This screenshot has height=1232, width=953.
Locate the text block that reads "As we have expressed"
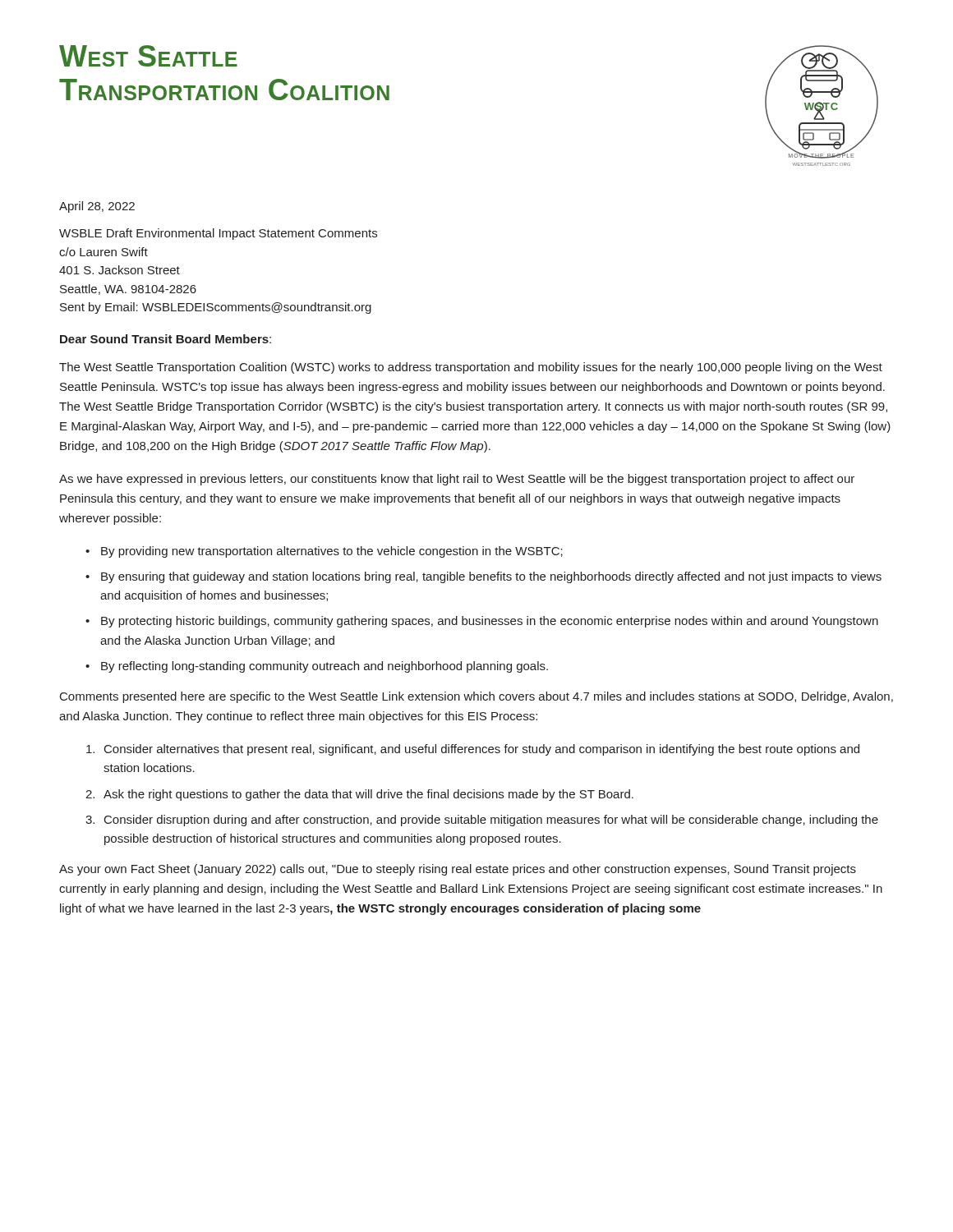[x=457, y=498]
